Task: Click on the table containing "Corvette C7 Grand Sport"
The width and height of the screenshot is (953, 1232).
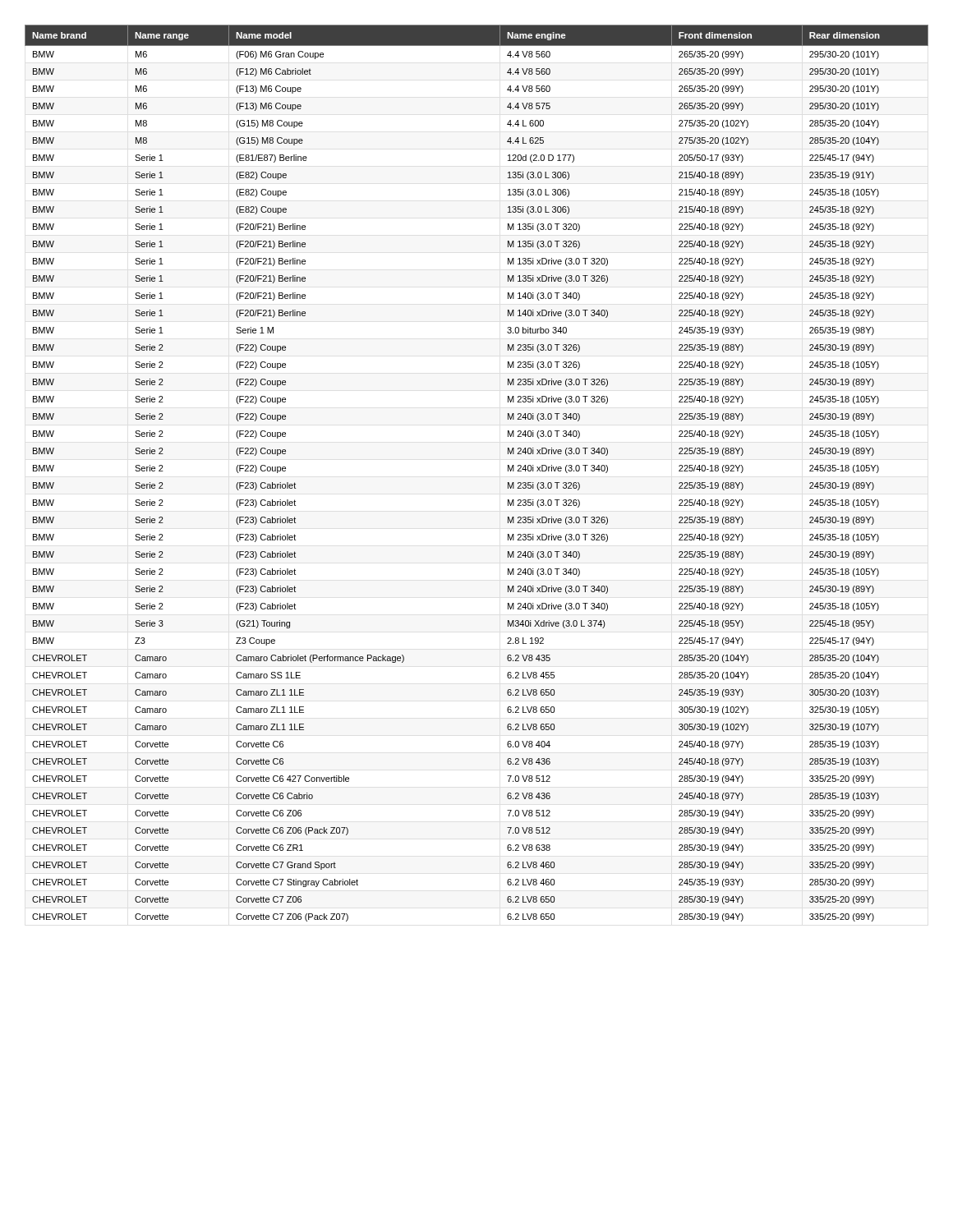Action: point(476,475)
